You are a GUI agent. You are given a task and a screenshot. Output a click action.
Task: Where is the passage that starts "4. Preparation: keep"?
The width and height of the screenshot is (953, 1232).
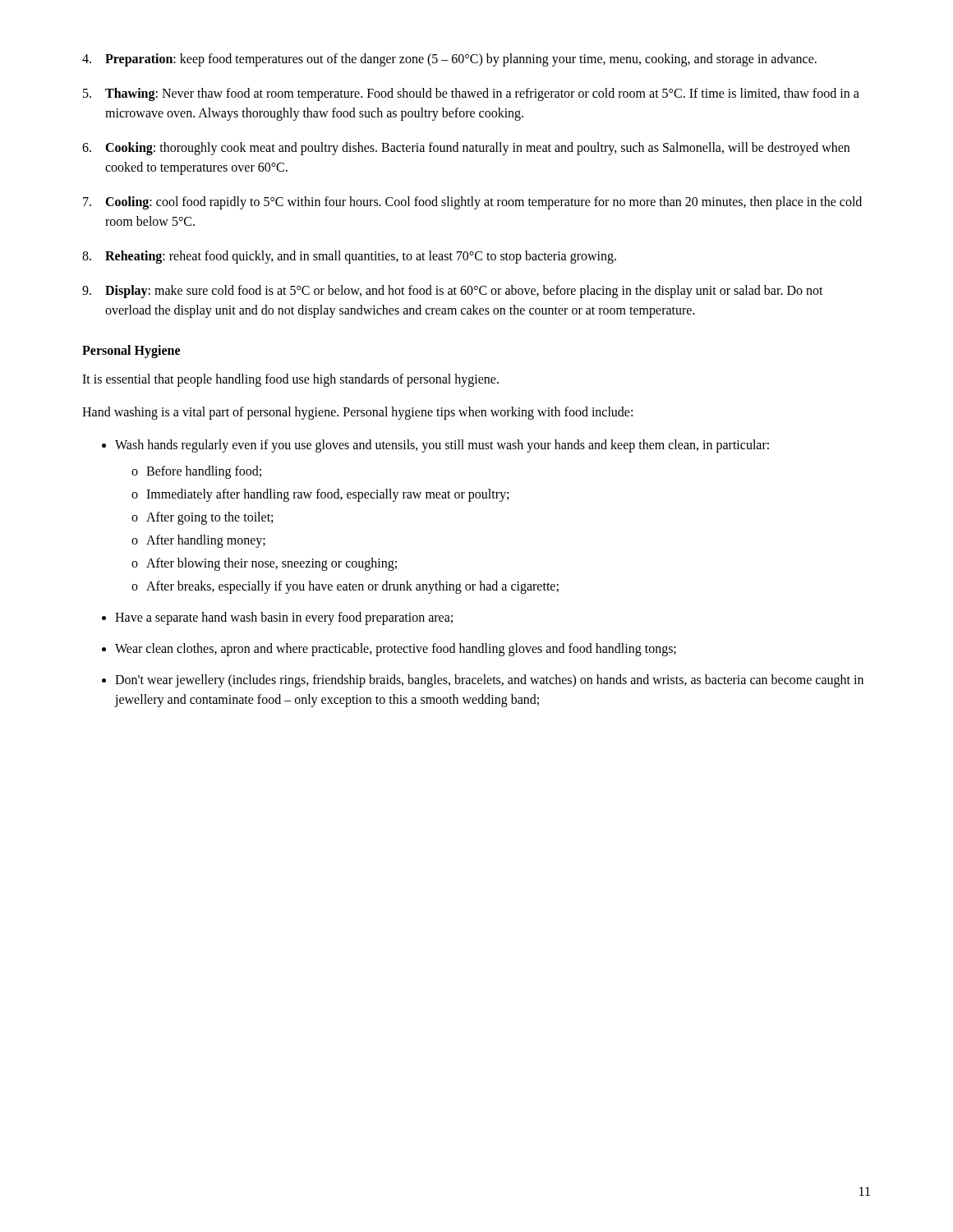pos(450,59)
